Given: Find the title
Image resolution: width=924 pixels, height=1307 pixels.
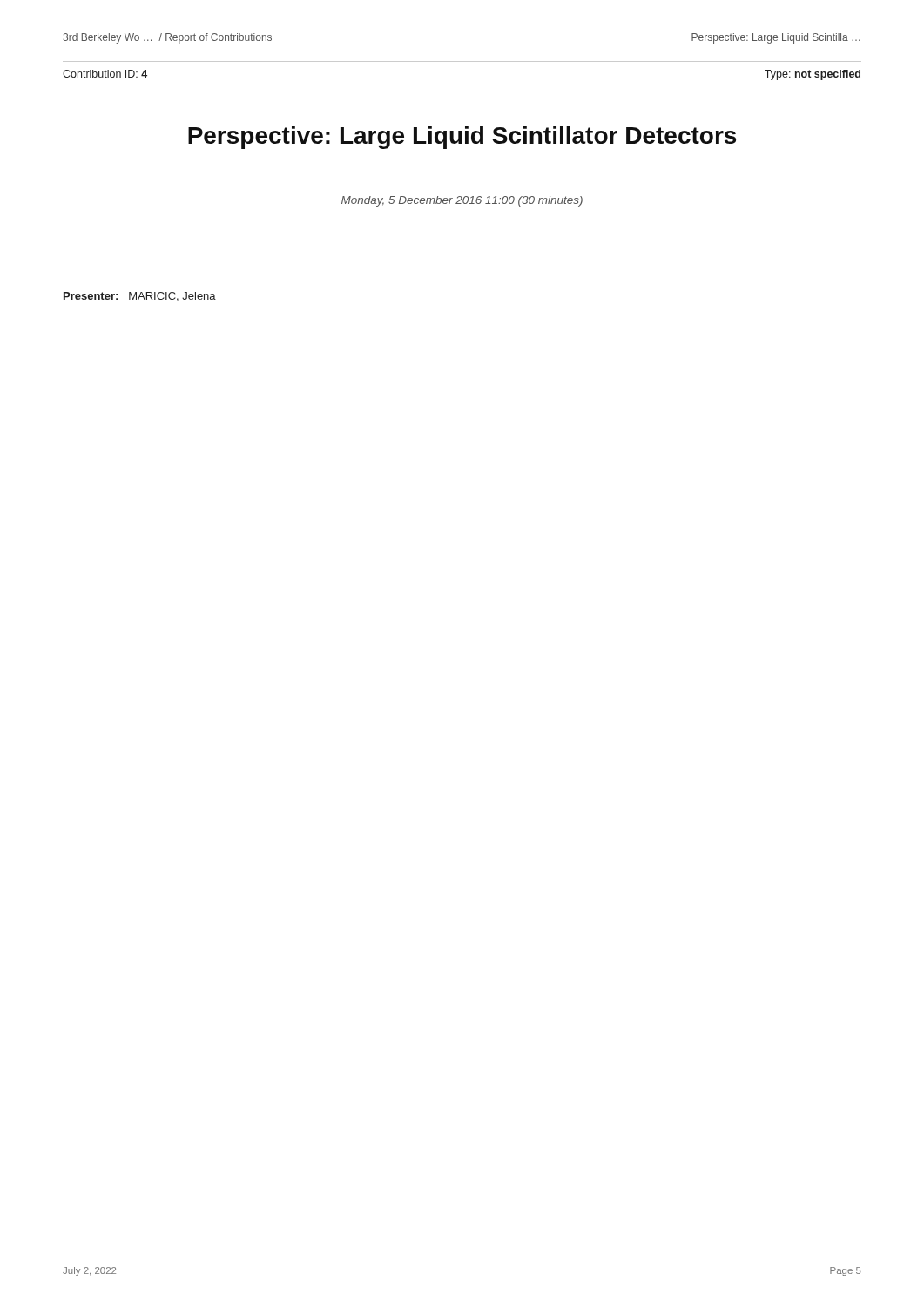Looking at the screenshot, I should (x=462, y=135).
